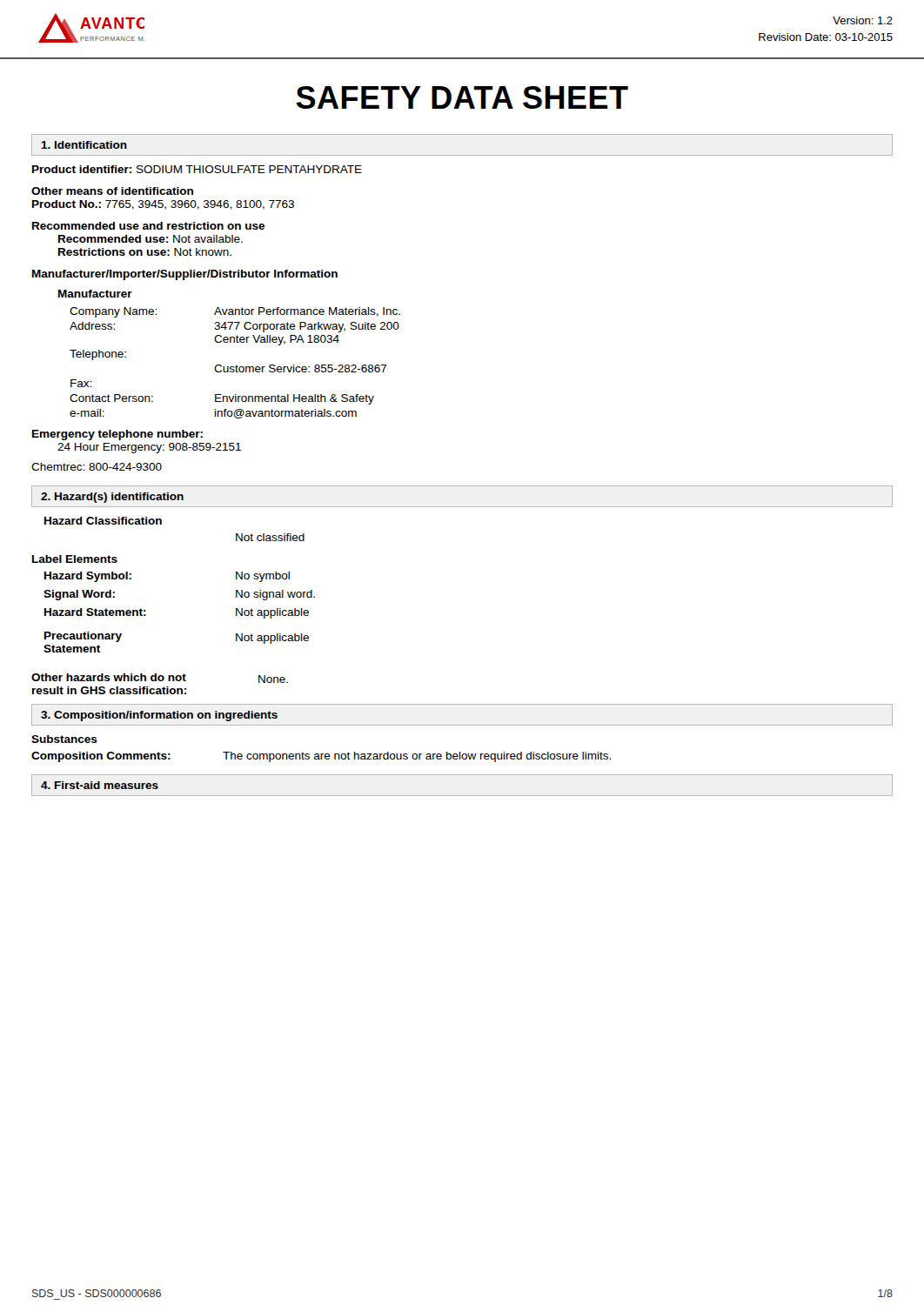The height and width of the screenshot is (1305, 924).
Task: Select the text block starting "Label Elements Hazard Symbol: No symbol"
Action: [x=75, y=559]
